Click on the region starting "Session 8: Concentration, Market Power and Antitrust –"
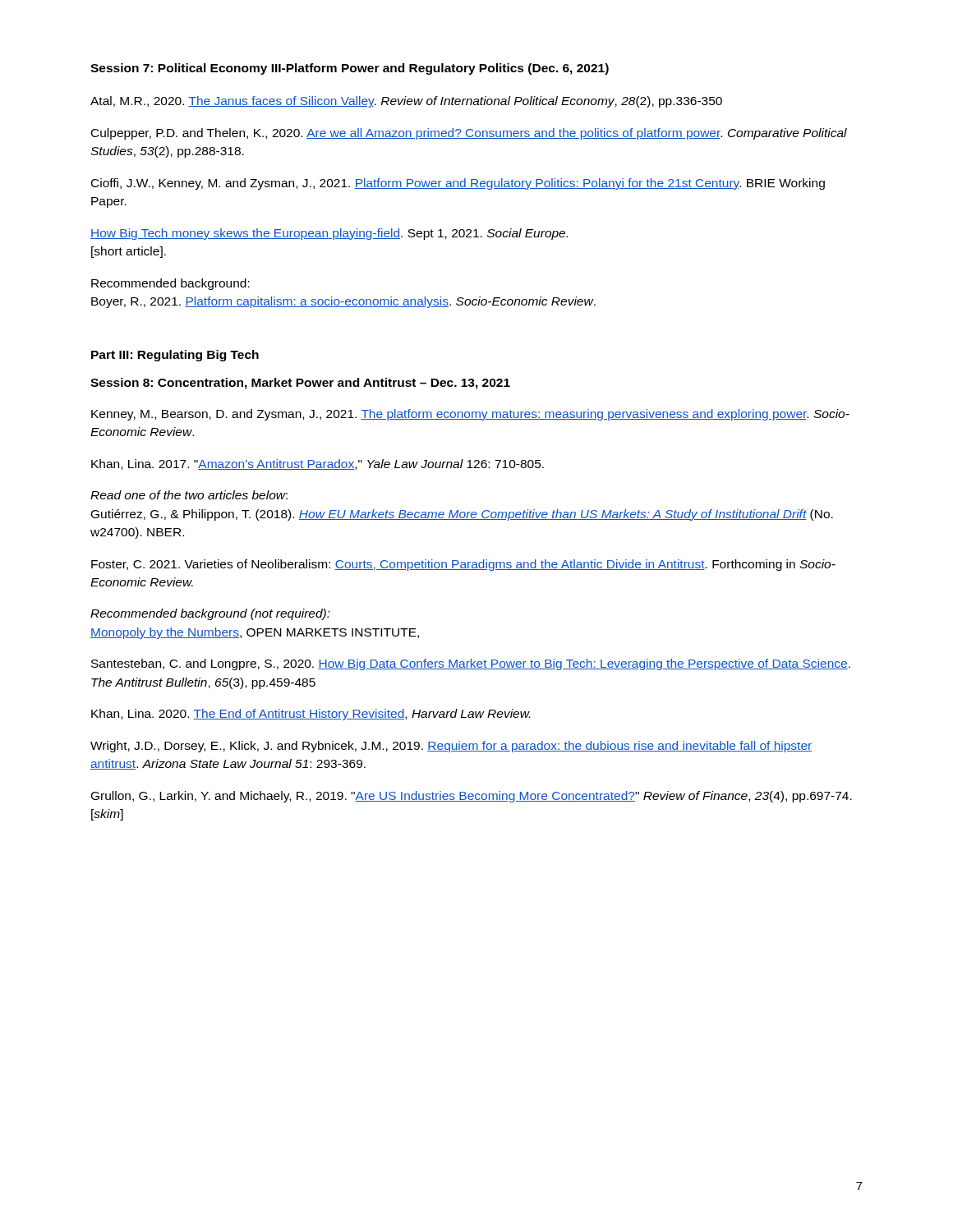Viewport: 953px width, 1232px height. 300,382
